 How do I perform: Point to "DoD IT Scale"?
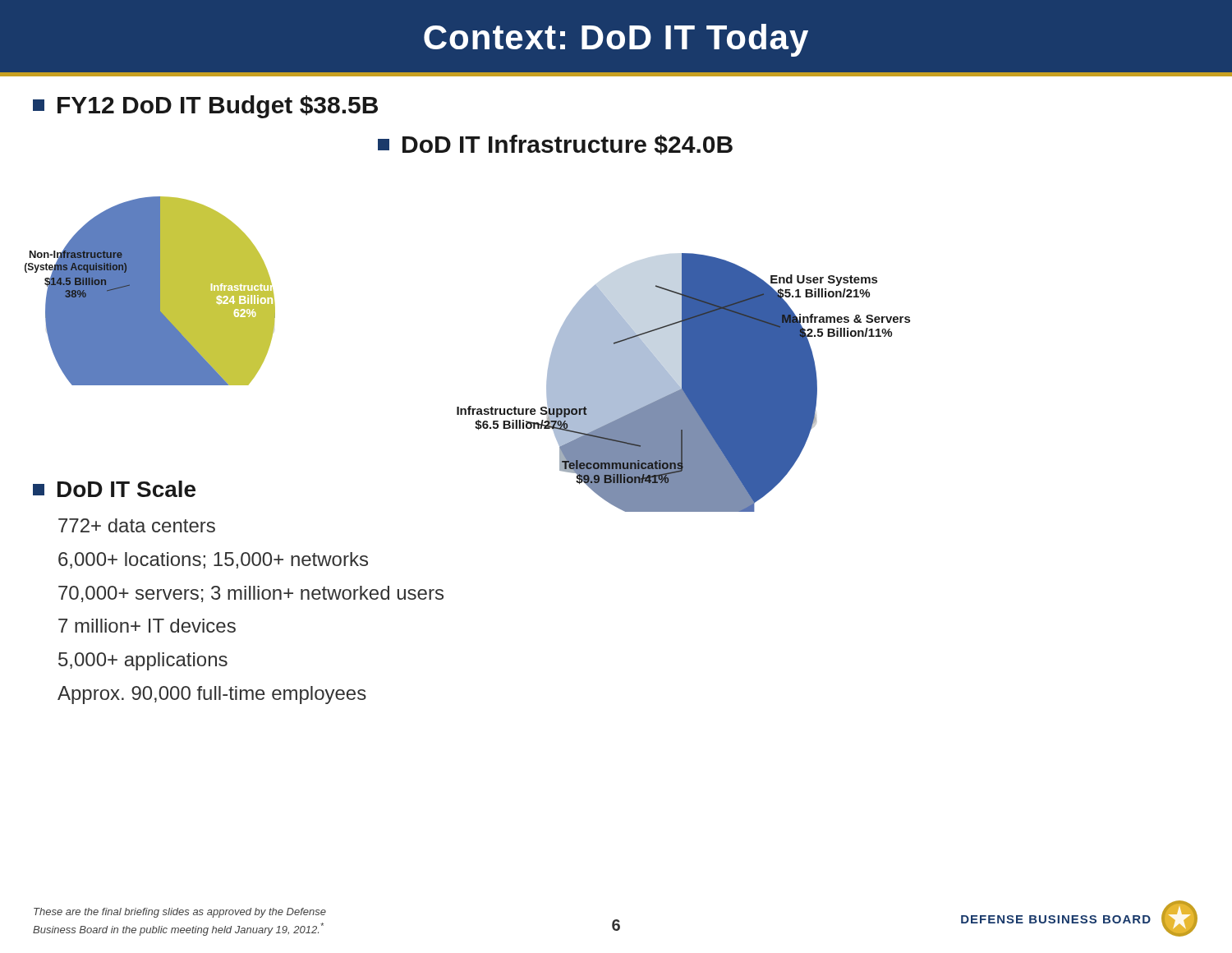tap(115, 490)
